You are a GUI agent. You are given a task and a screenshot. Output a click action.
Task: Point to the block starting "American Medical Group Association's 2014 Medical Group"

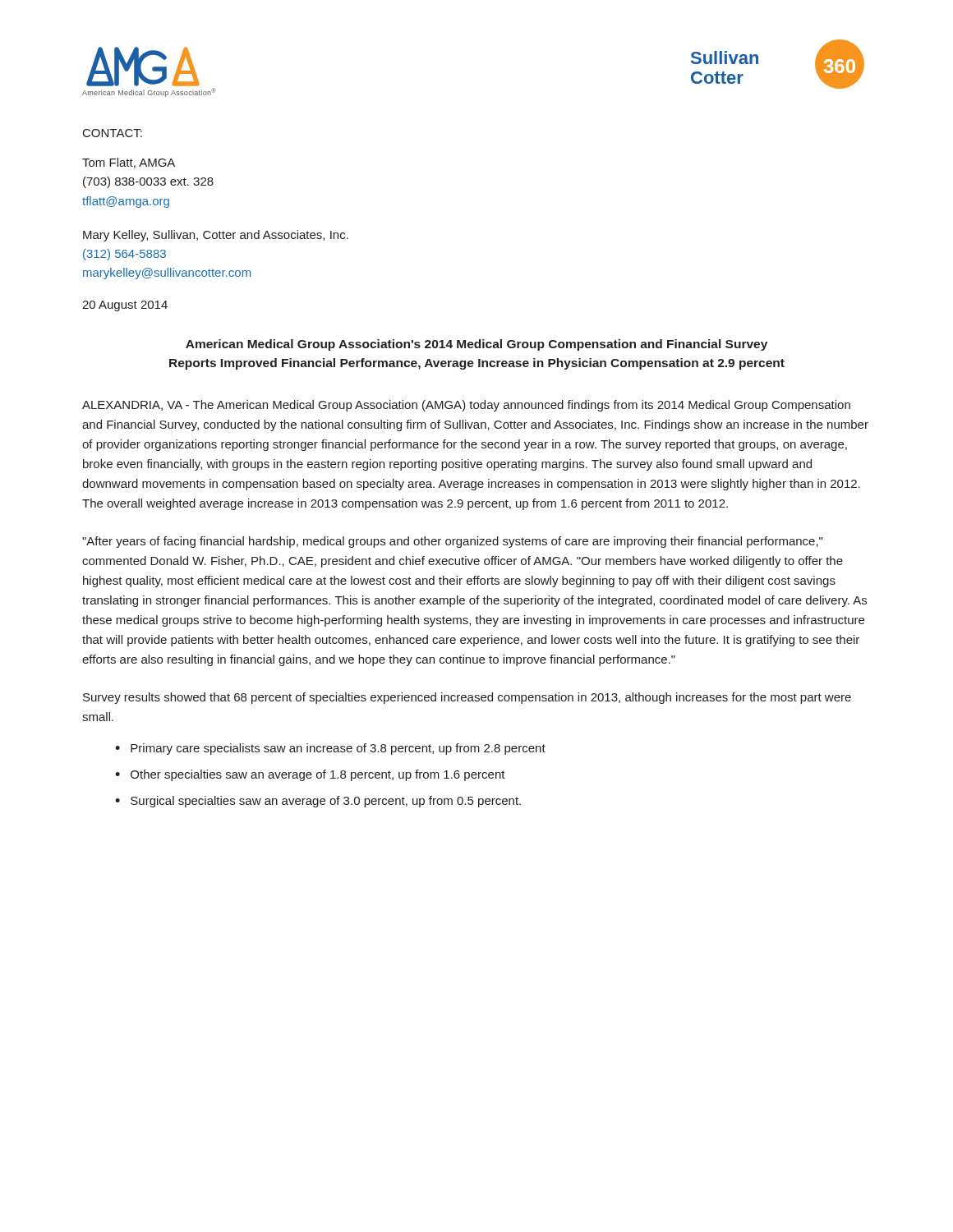pos(476,353)
